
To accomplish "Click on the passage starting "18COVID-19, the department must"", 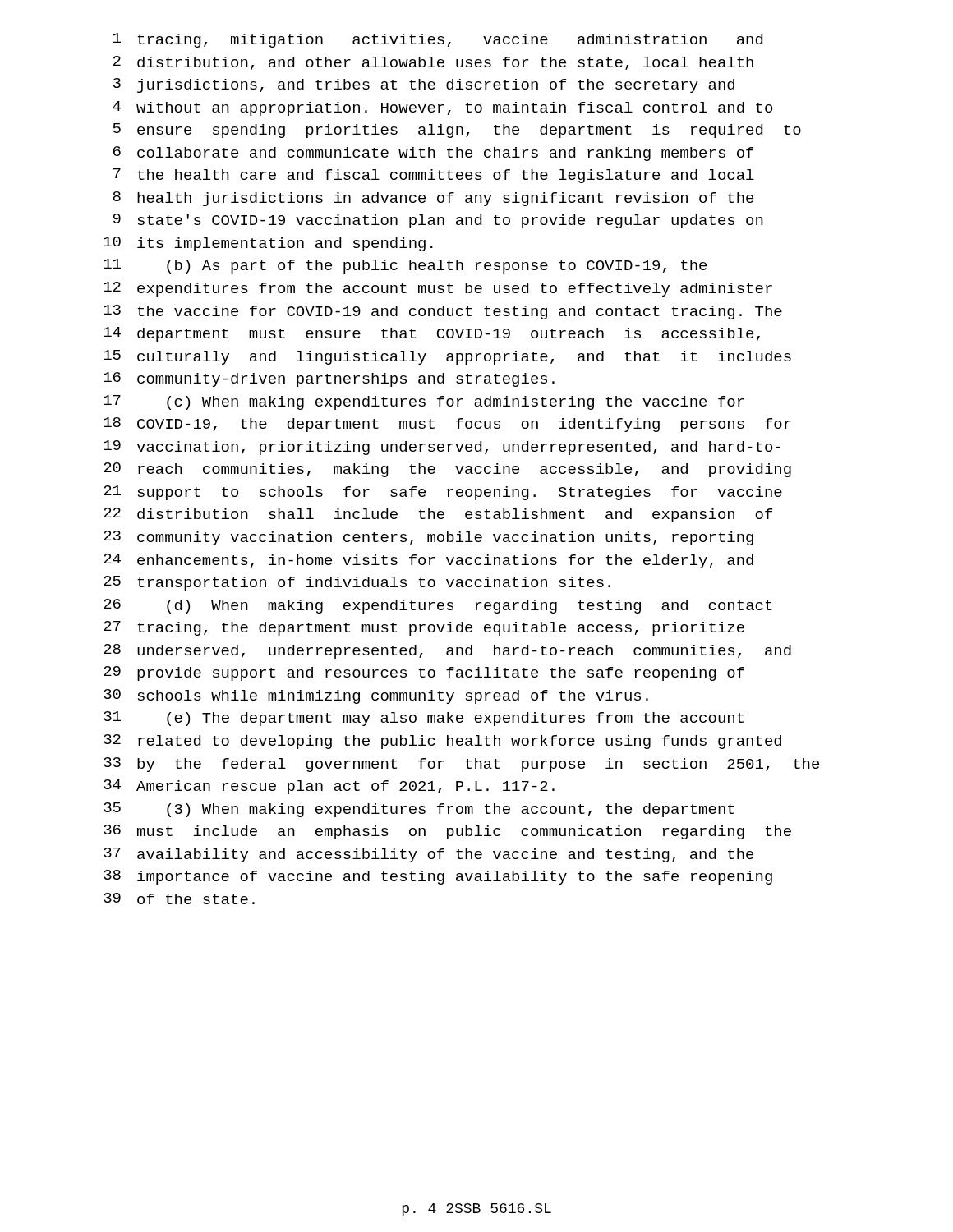I will [x=493, y=426].
